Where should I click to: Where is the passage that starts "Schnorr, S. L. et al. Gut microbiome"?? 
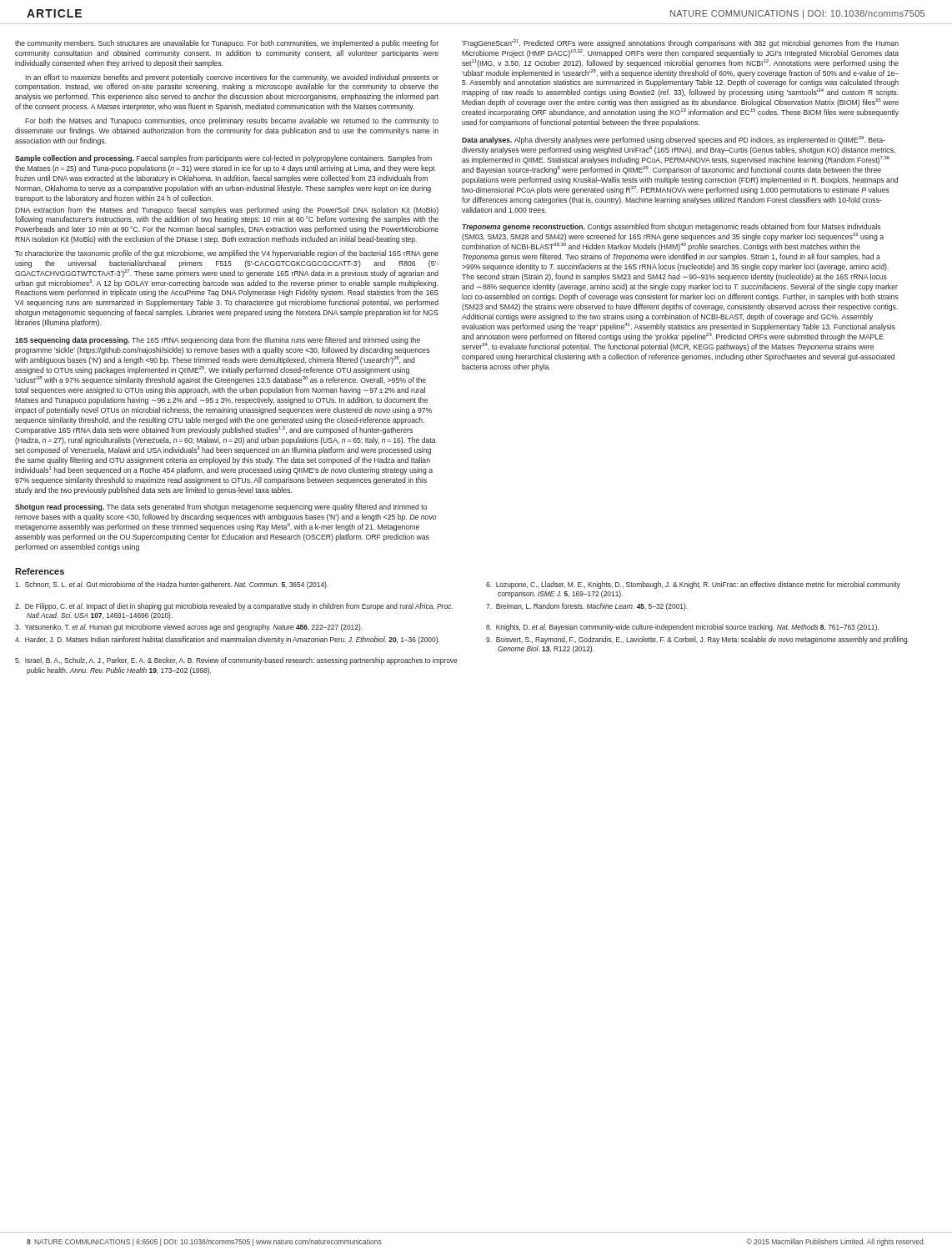[x=172, y=585]
